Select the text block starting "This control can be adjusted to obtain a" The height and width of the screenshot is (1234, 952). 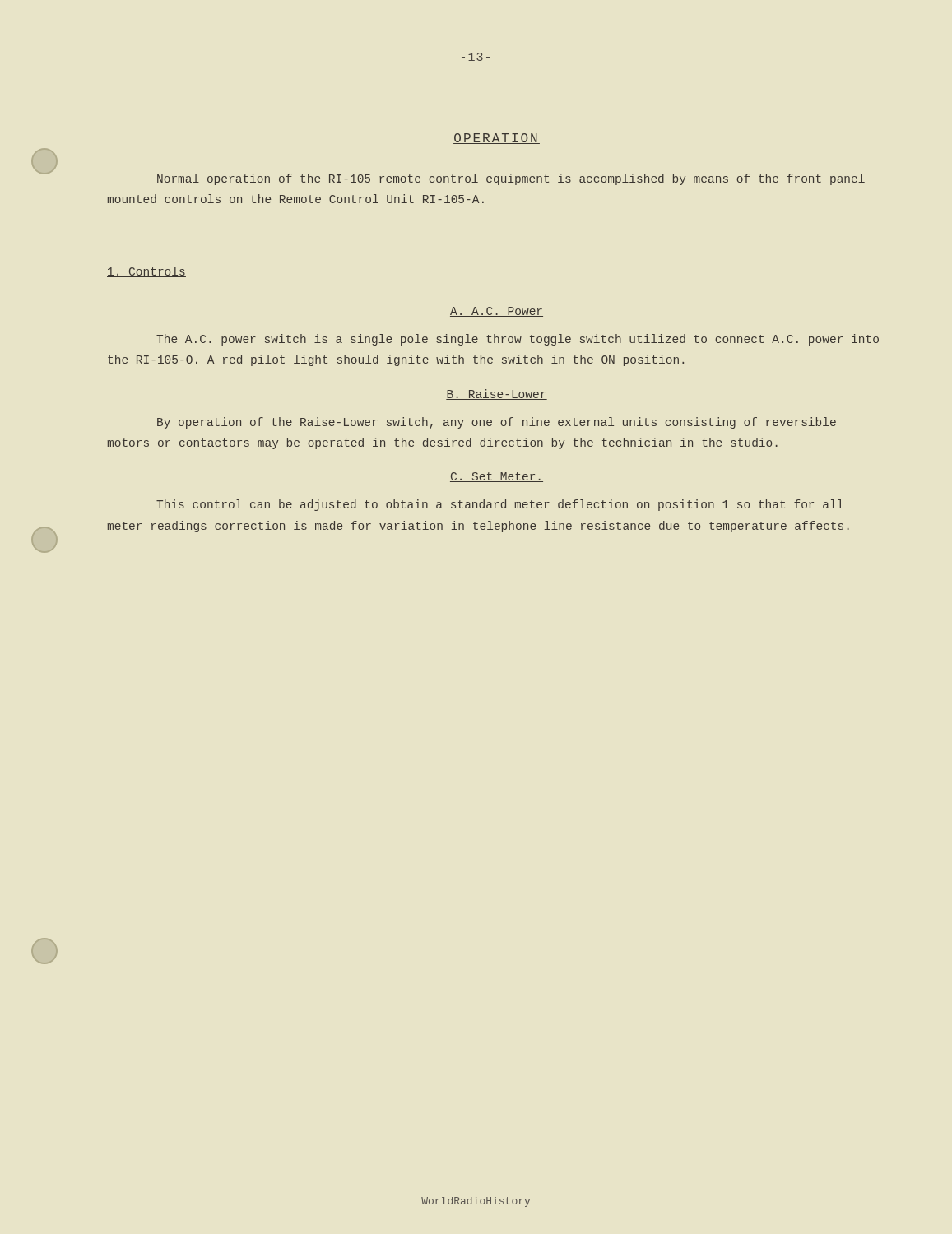[x=479, y=516]
